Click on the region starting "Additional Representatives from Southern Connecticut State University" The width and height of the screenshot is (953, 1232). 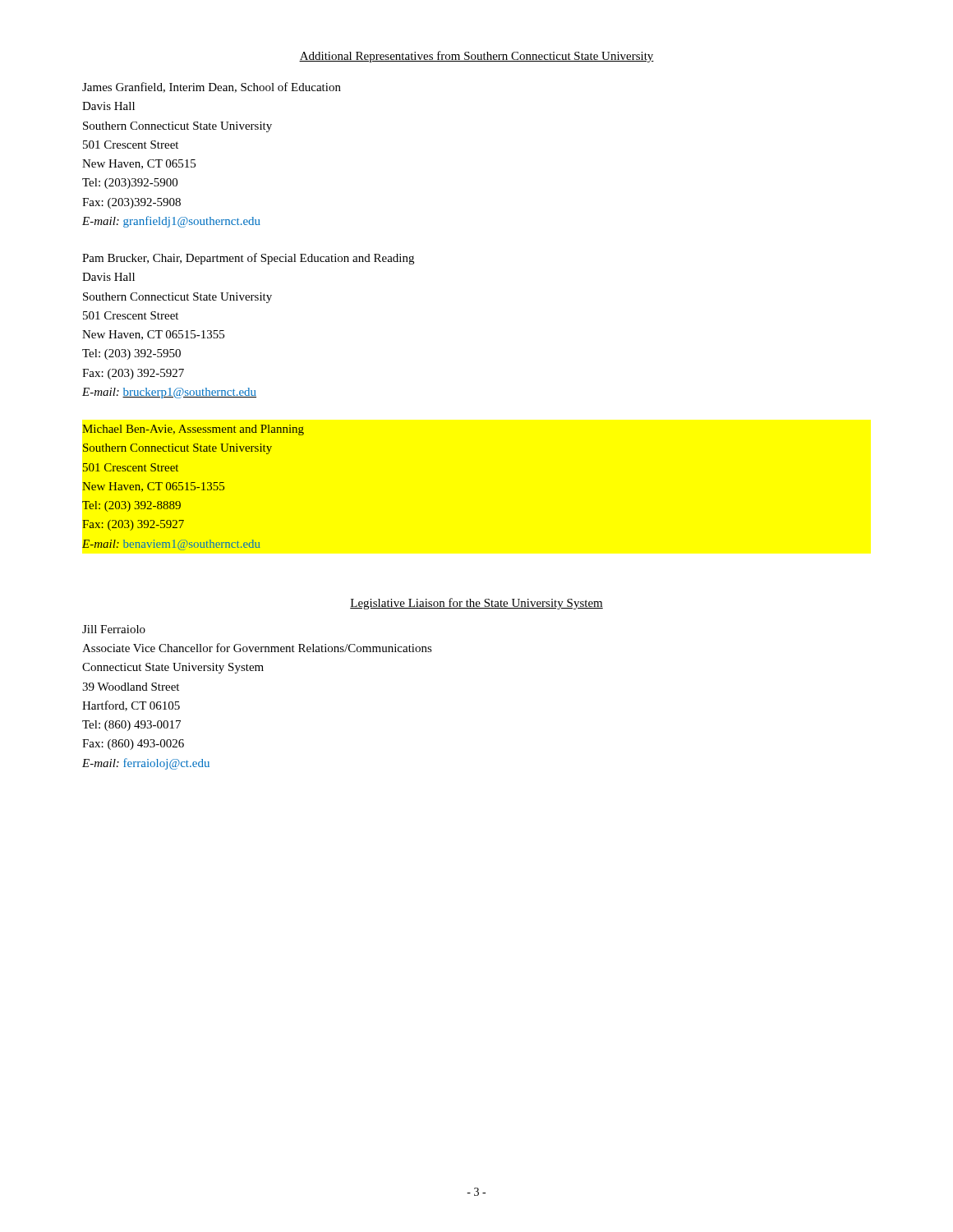476,56
